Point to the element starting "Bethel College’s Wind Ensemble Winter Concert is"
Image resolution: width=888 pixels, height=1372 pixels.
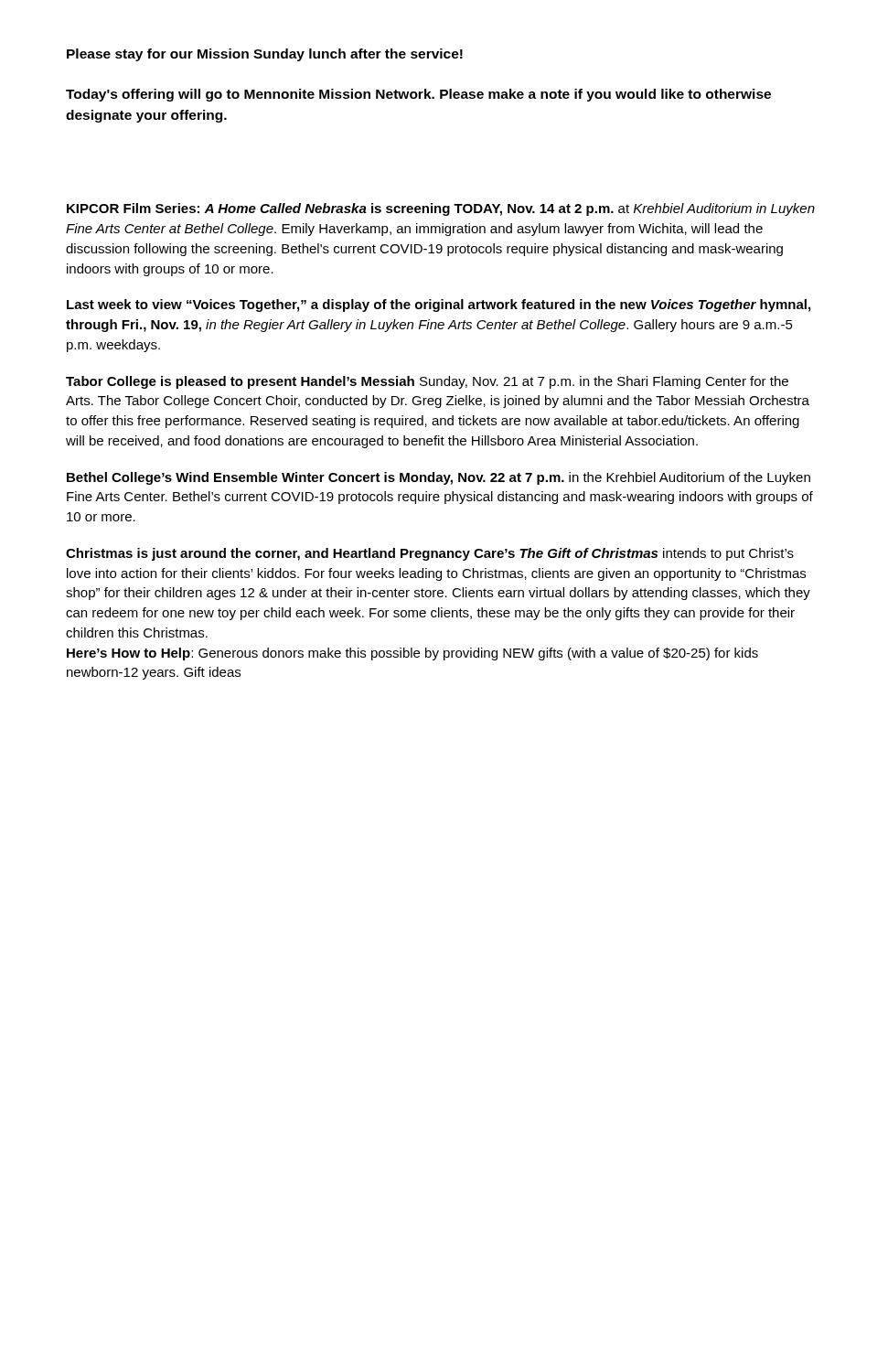tap(439, 497)
